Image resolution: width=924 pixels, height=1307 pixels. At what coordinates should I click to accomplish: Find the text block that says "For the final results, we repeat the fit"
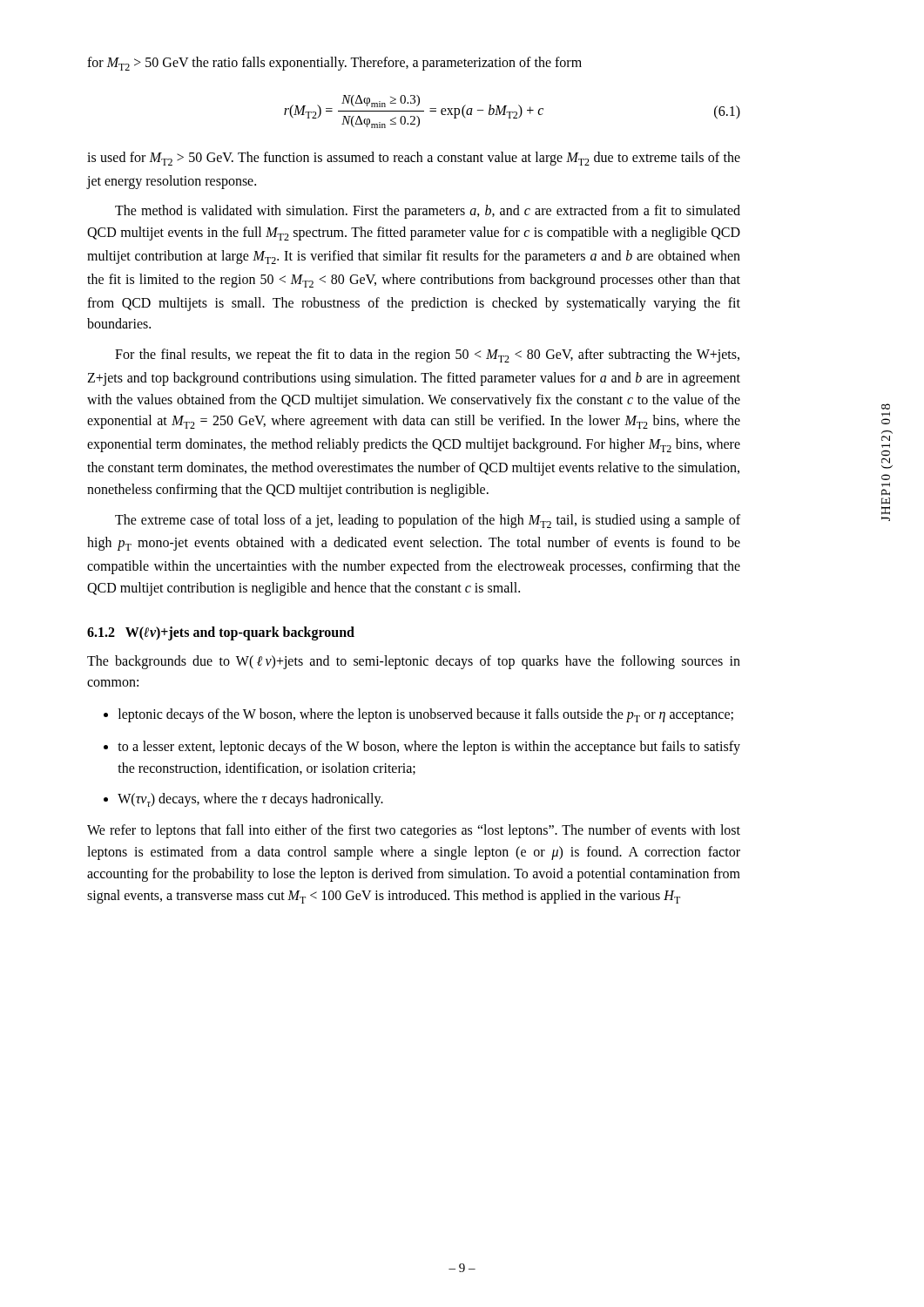coord(414,422)
